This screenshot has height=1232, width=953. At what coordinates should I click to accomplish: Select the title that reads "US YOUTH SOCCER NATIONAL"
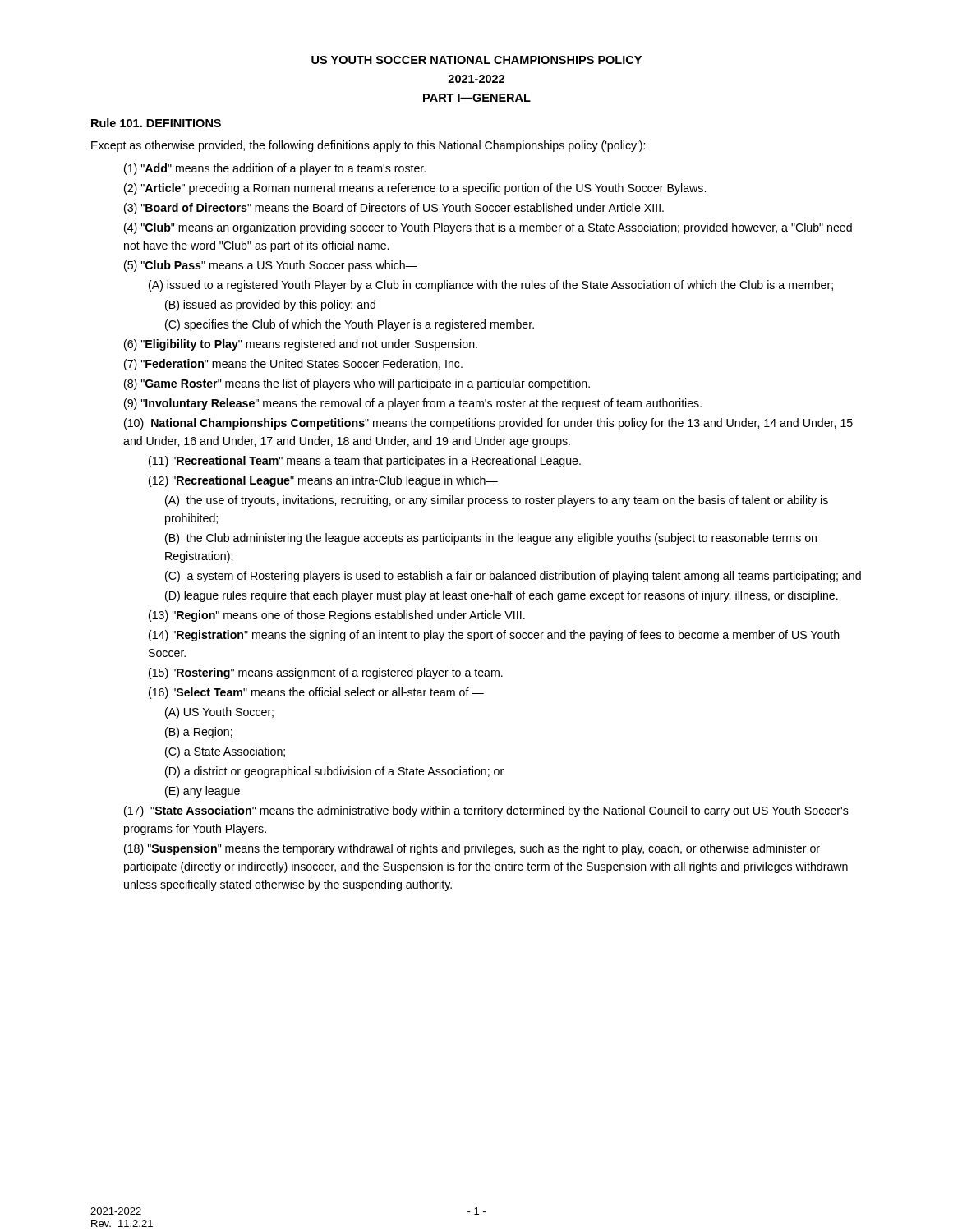(x=476, y=79)
